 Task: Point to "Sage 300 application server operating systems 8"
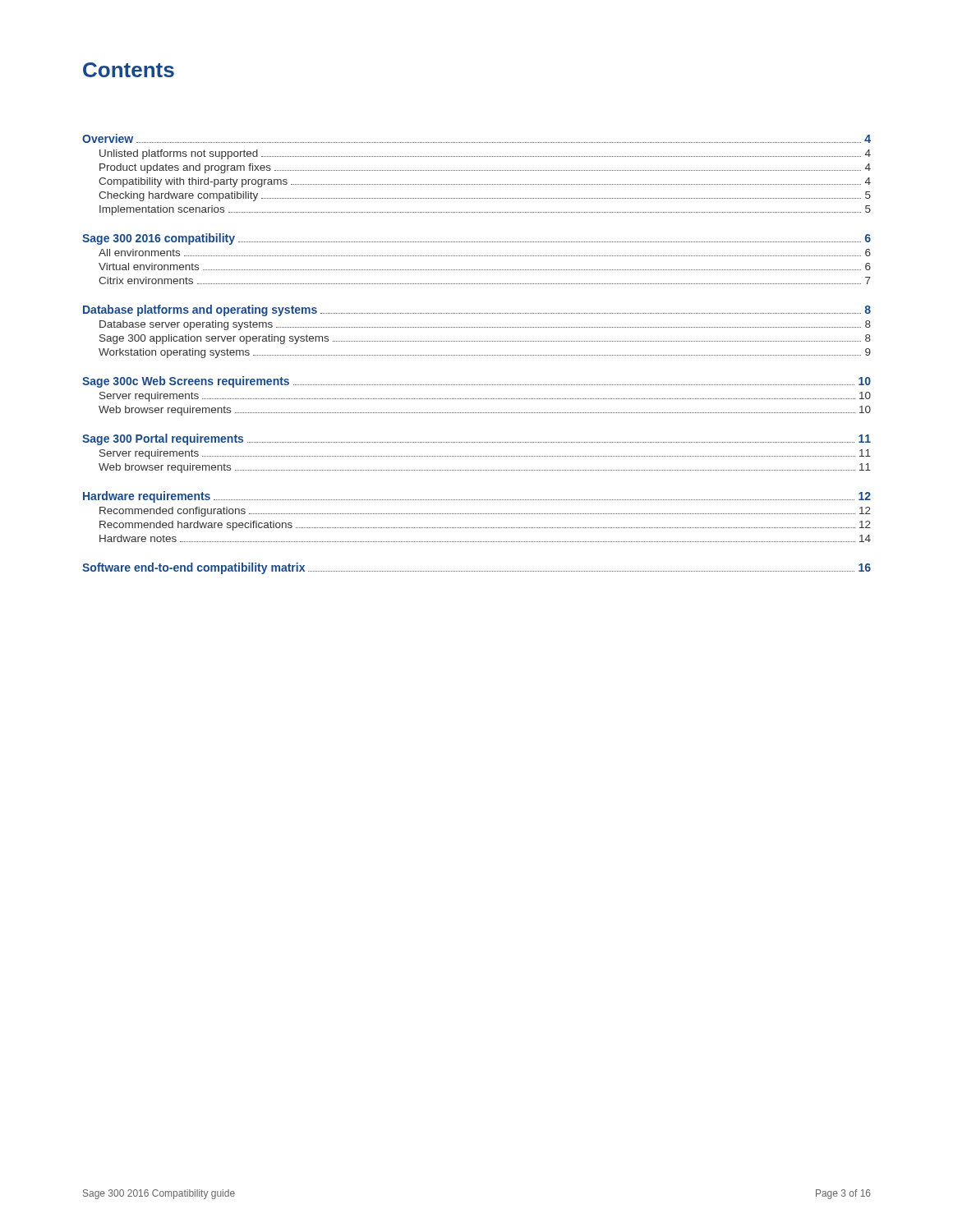tap(485, 338)
